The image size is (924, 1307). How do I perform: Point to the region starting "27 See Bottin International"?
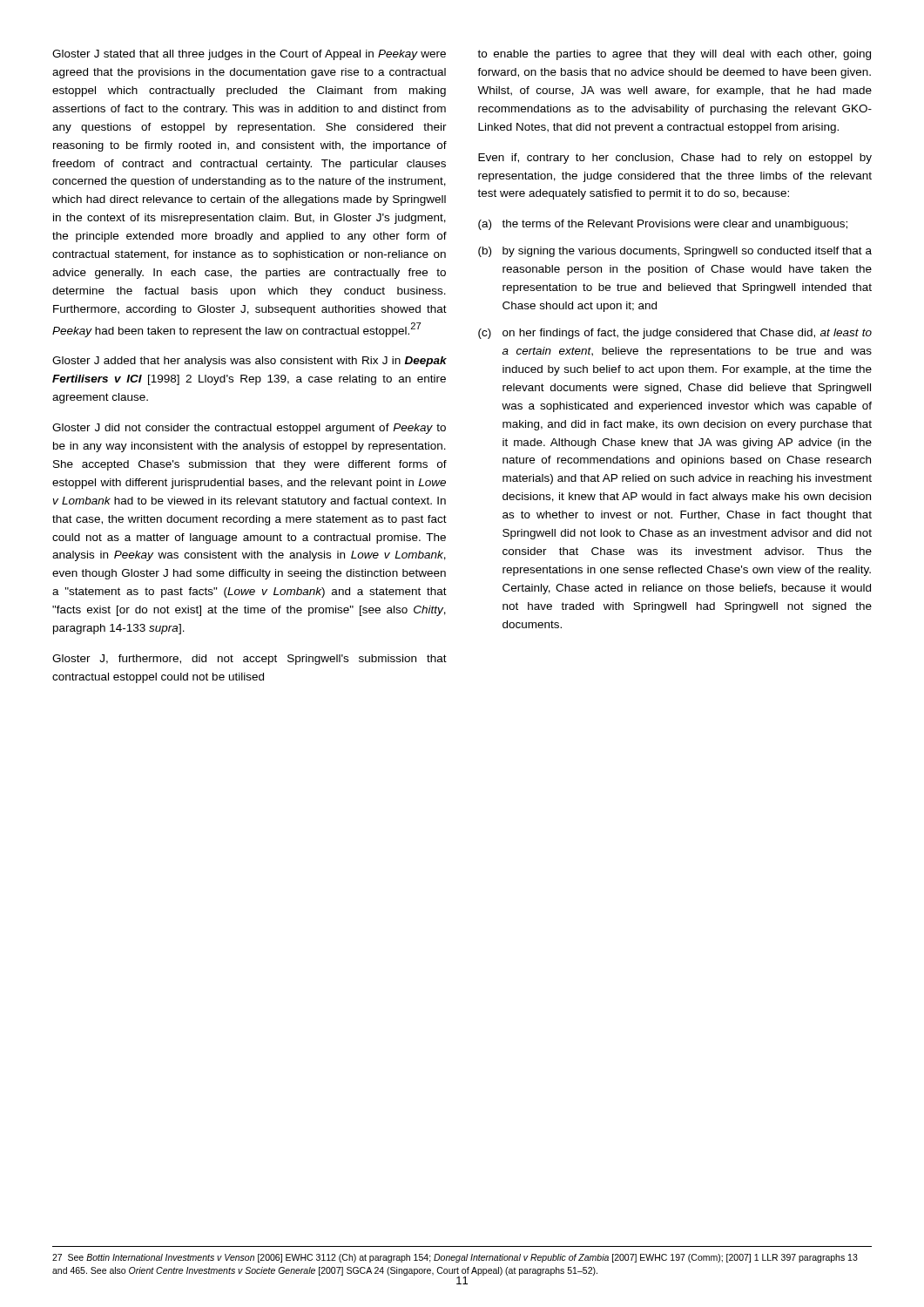coord(455,1264)
